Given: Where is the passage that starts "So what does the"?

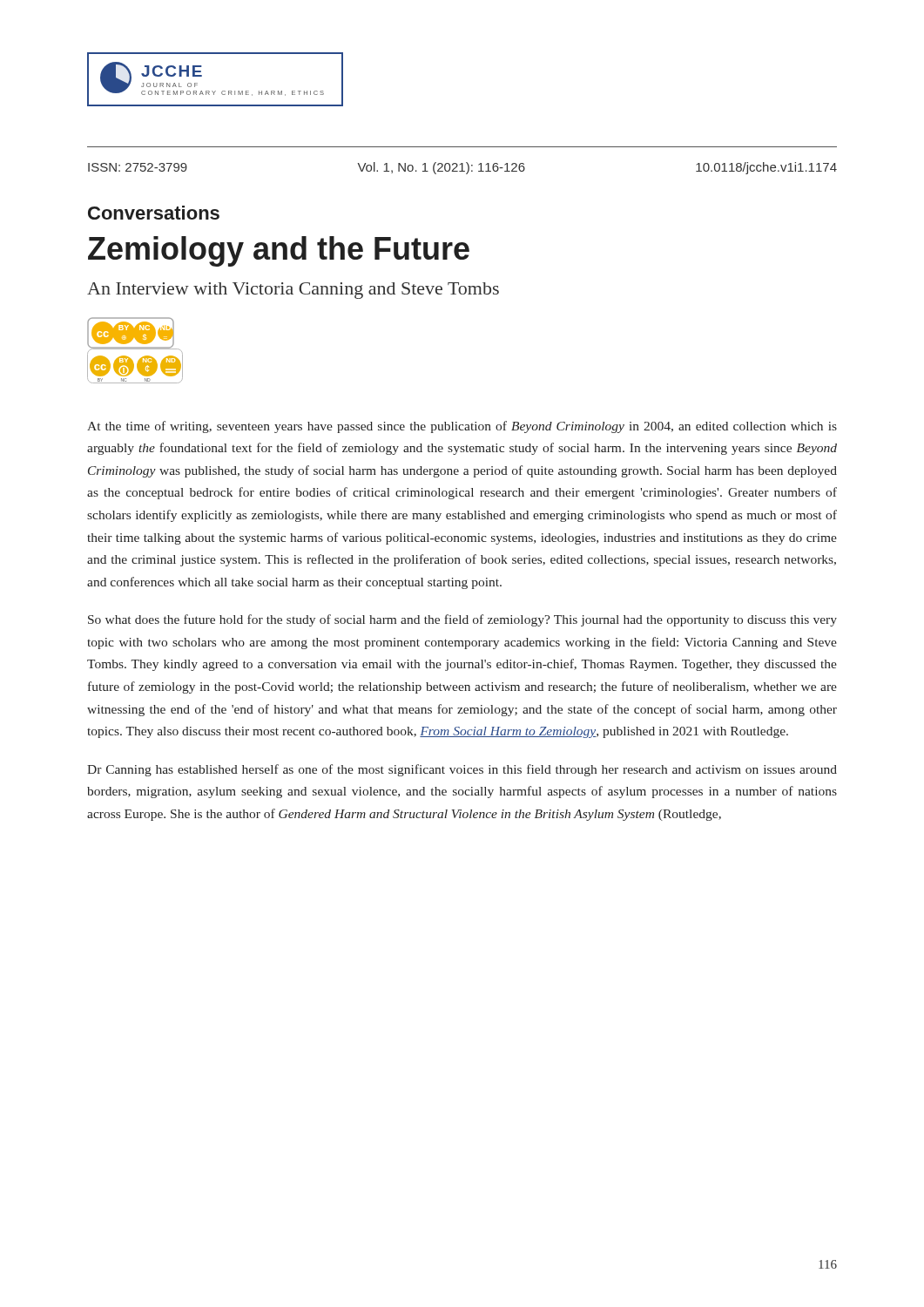Looking at the screenshot, I should point(462,675).
